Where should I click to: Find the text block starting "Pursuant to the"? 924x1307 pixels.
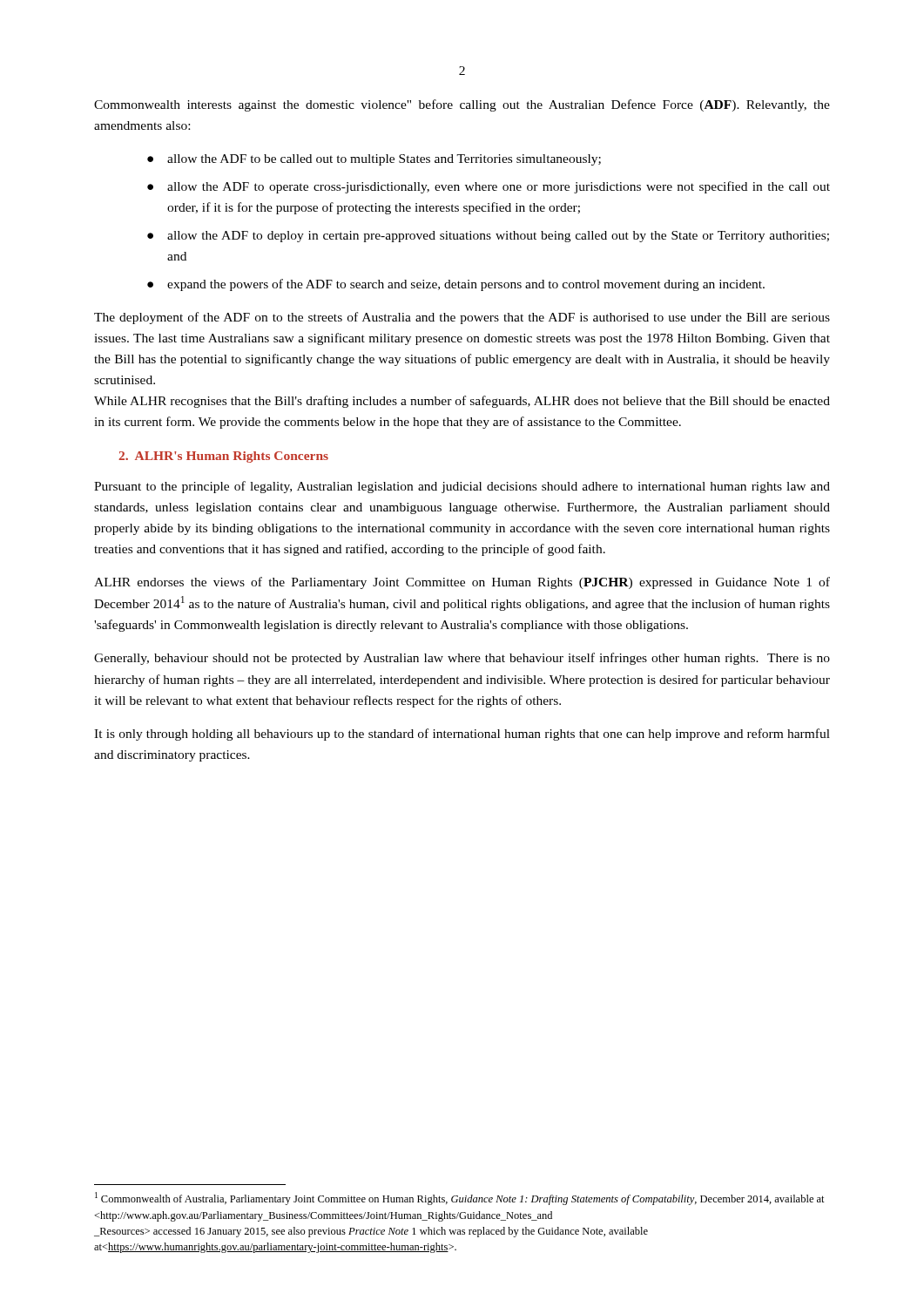coord(462,517)
